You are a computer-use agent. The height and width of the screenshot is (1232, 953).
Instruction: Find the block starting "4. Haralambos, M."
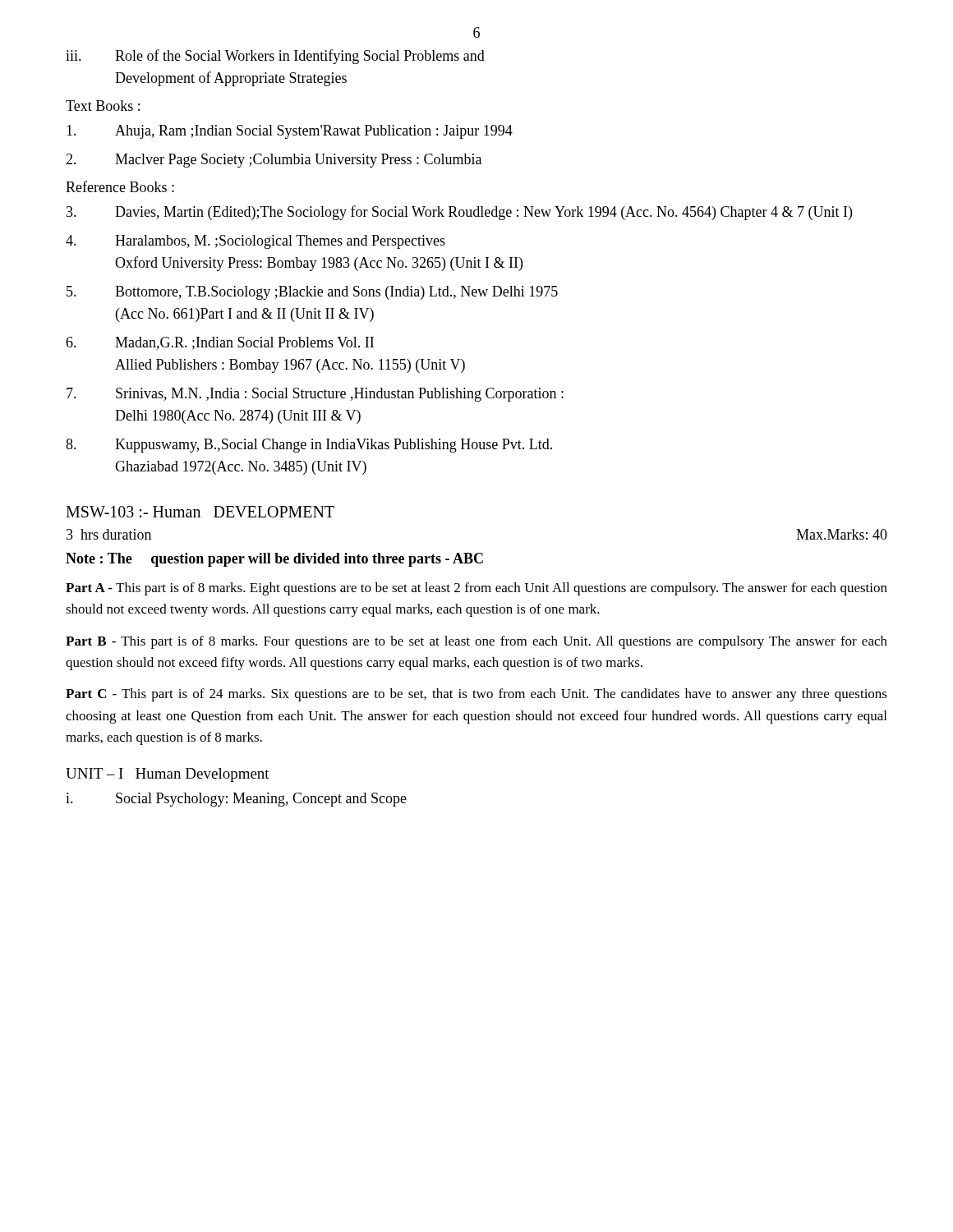tap(476, 252)
